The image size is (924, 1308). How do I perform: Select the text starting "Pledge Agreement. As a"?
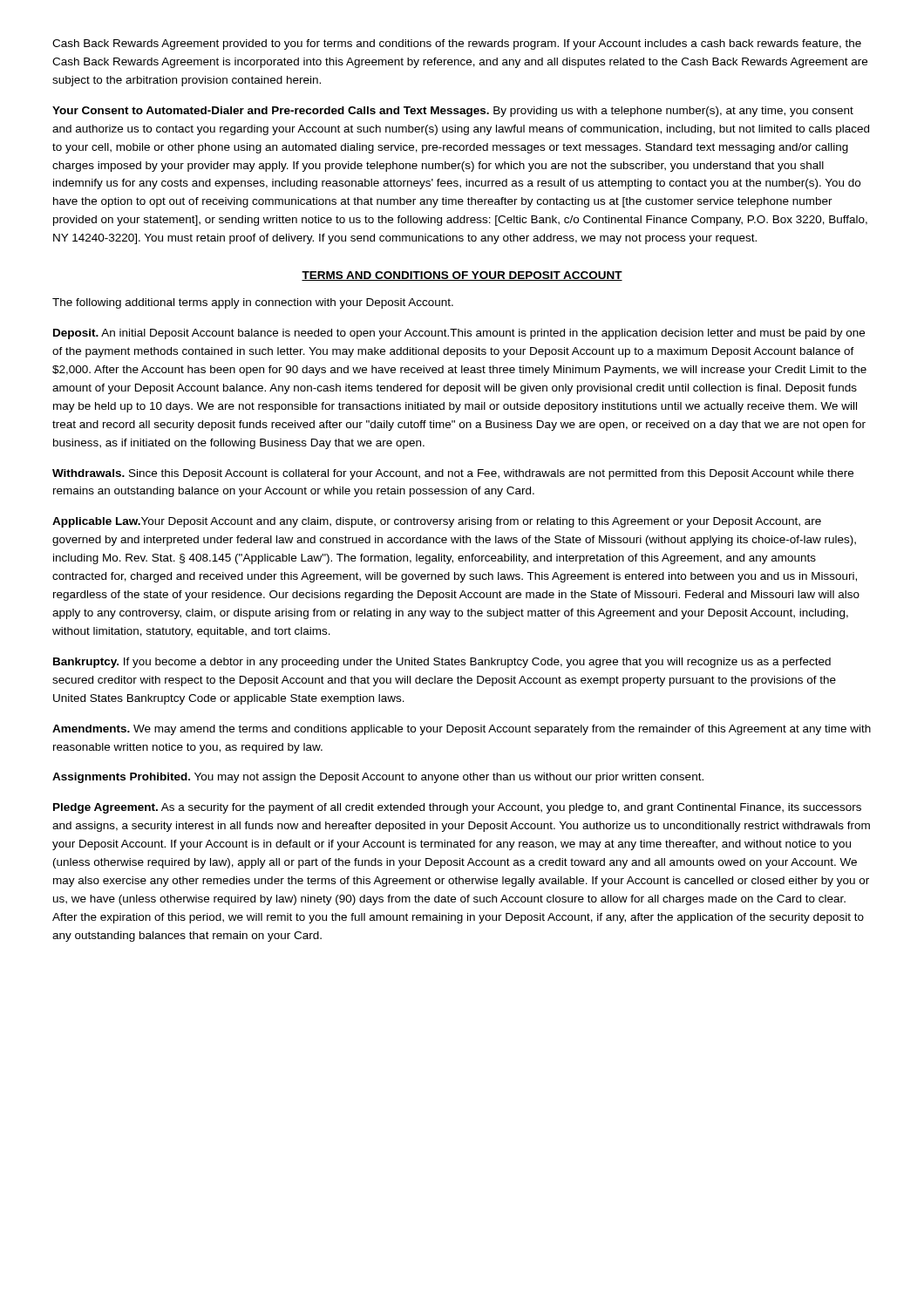point(461,871)
